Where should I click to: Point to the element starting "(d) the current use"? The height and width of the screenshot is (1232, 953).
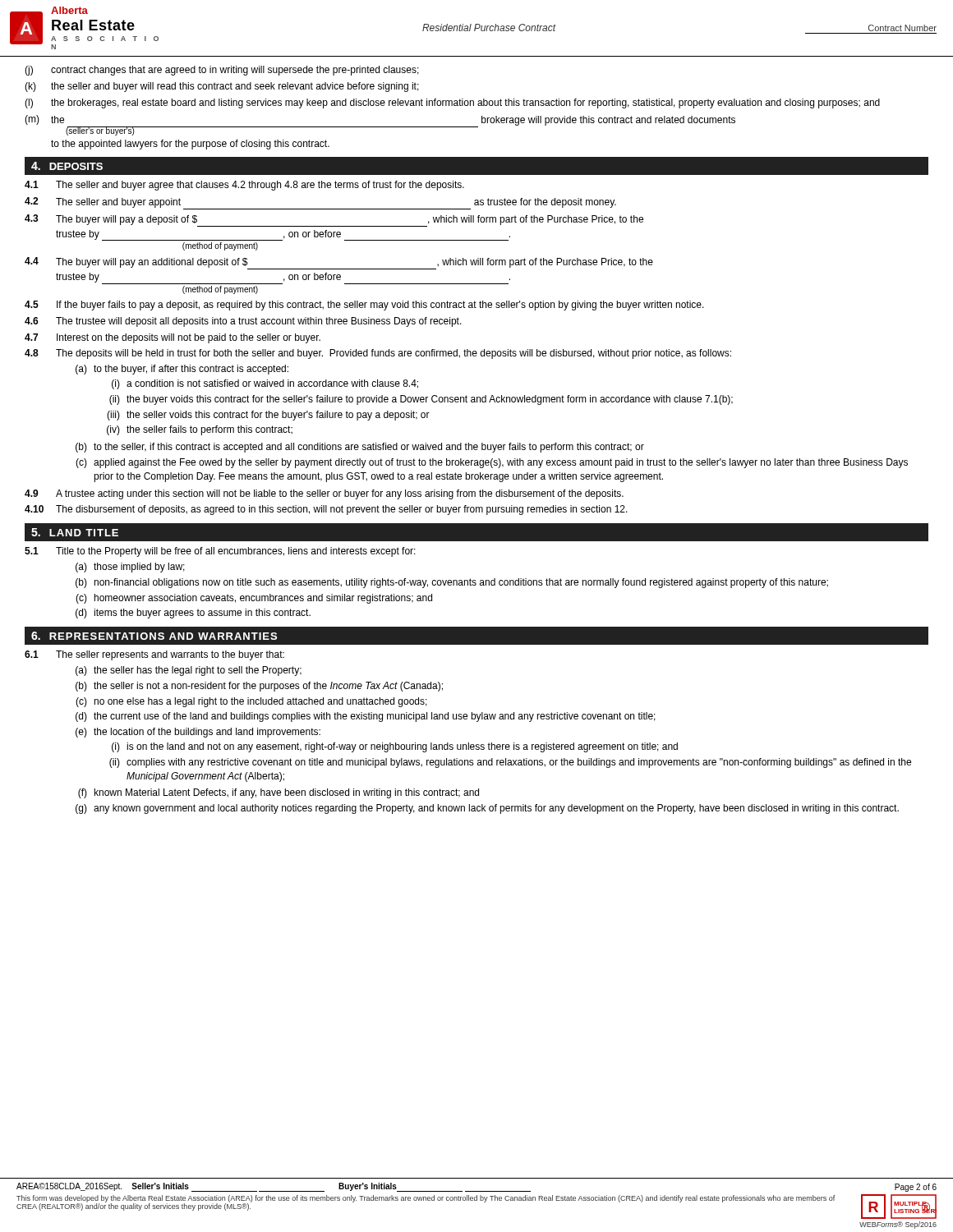click(492, 717)
